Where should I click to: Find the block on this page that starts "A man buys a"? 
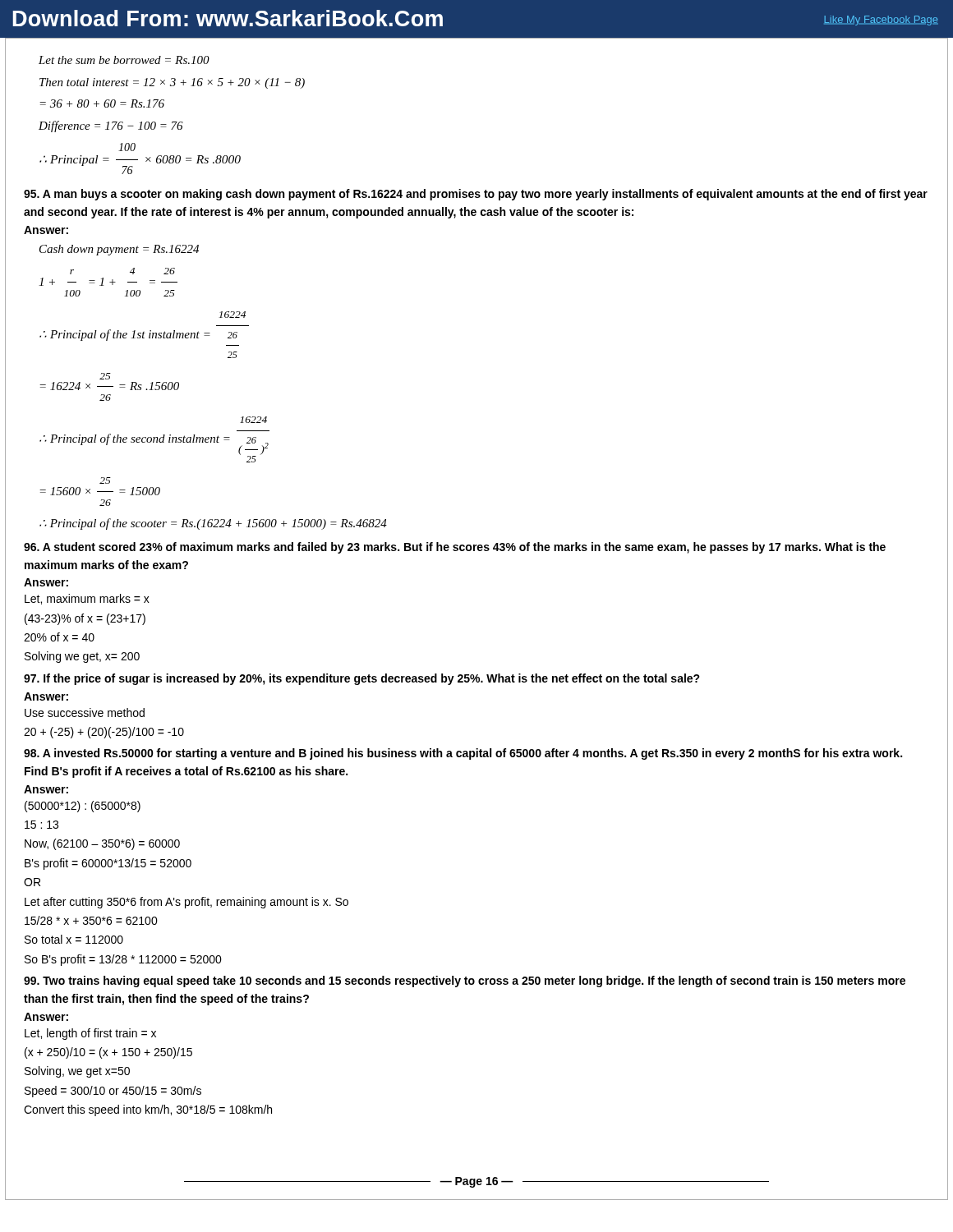pos(476,203)
